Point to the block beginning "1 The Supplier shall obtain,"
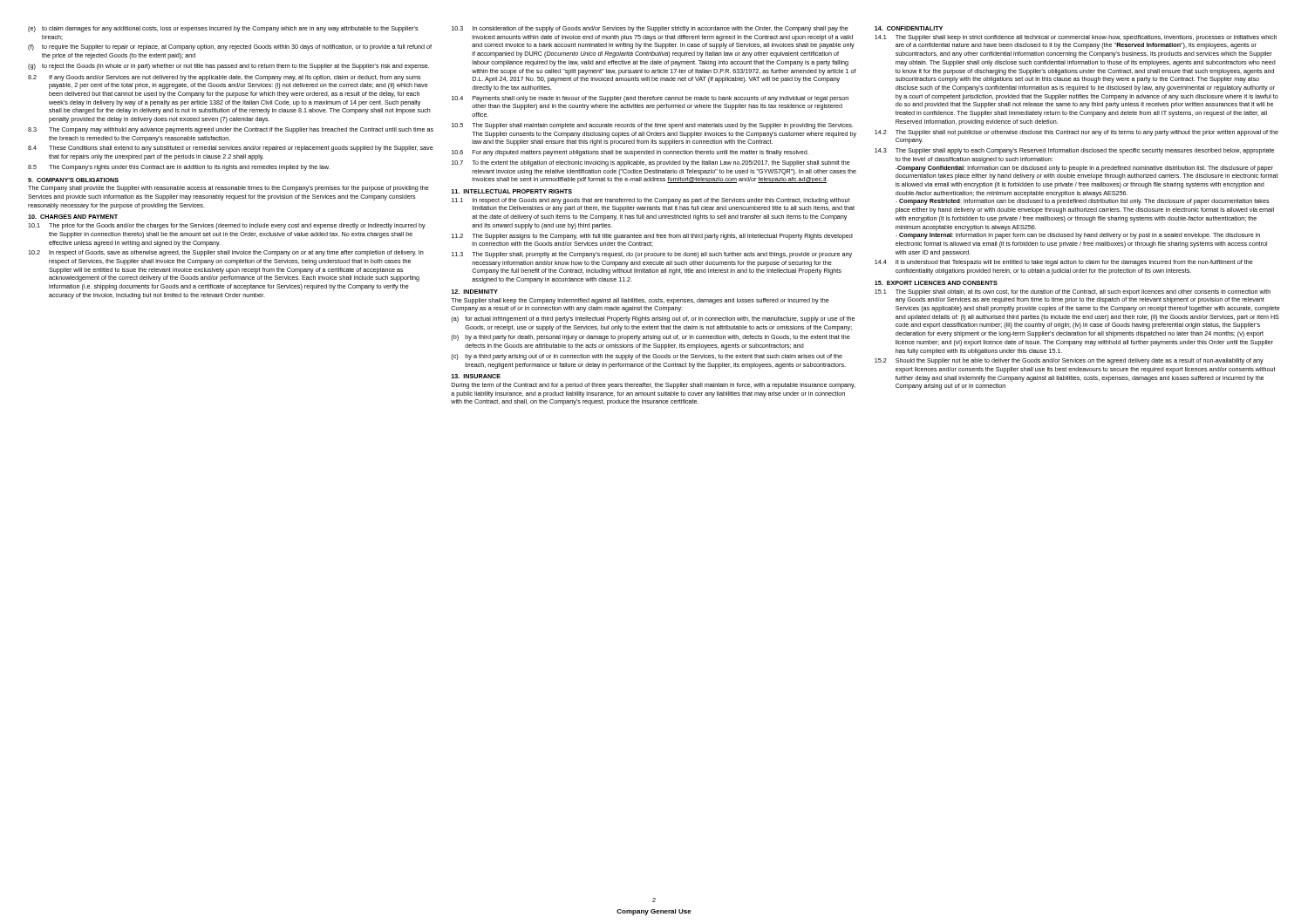Viewport: 1308px width, 924px height. (x=1077, y=321)
